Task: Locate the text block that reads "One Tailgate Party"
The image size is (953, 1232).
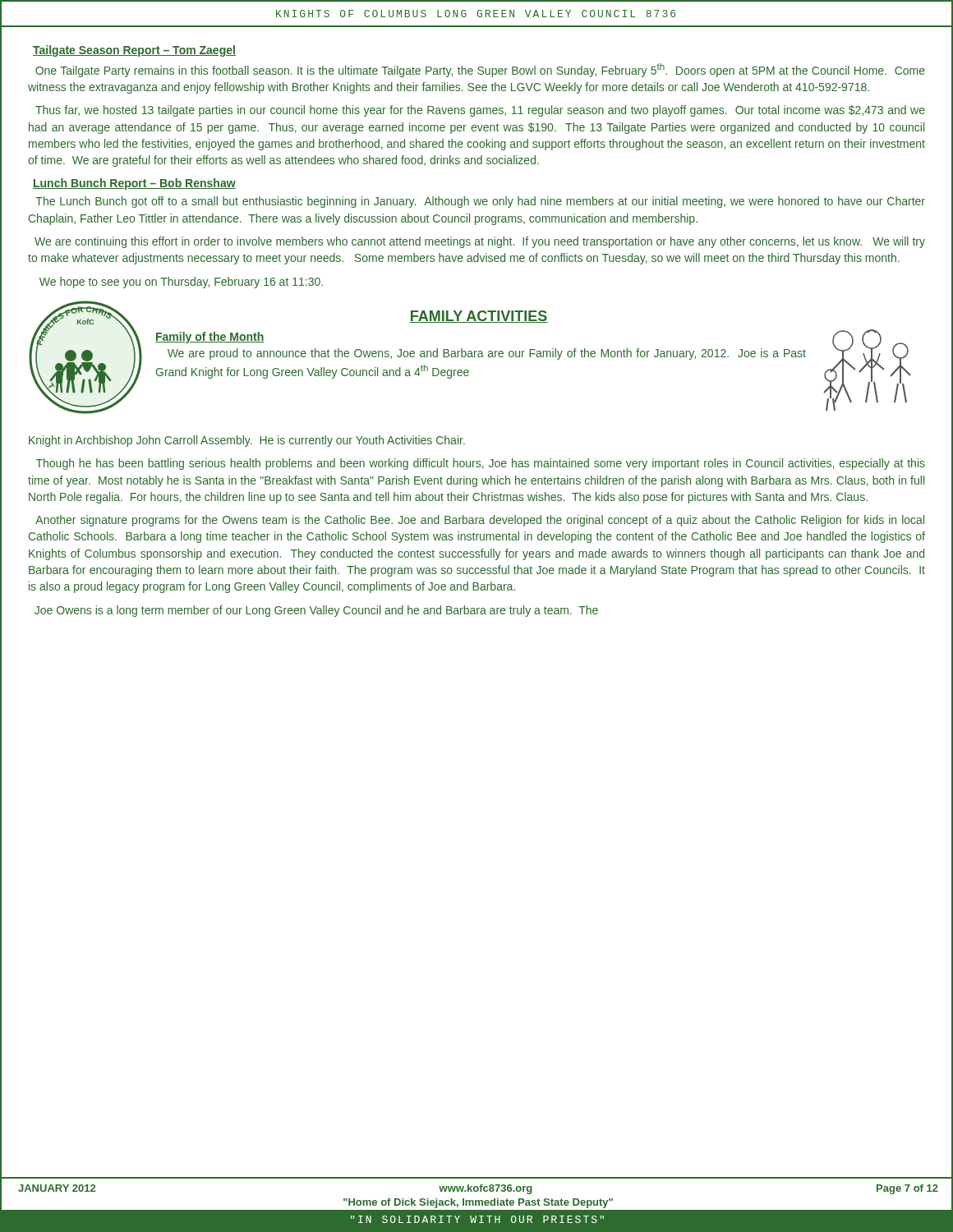Action: click(x=476, y=77)
